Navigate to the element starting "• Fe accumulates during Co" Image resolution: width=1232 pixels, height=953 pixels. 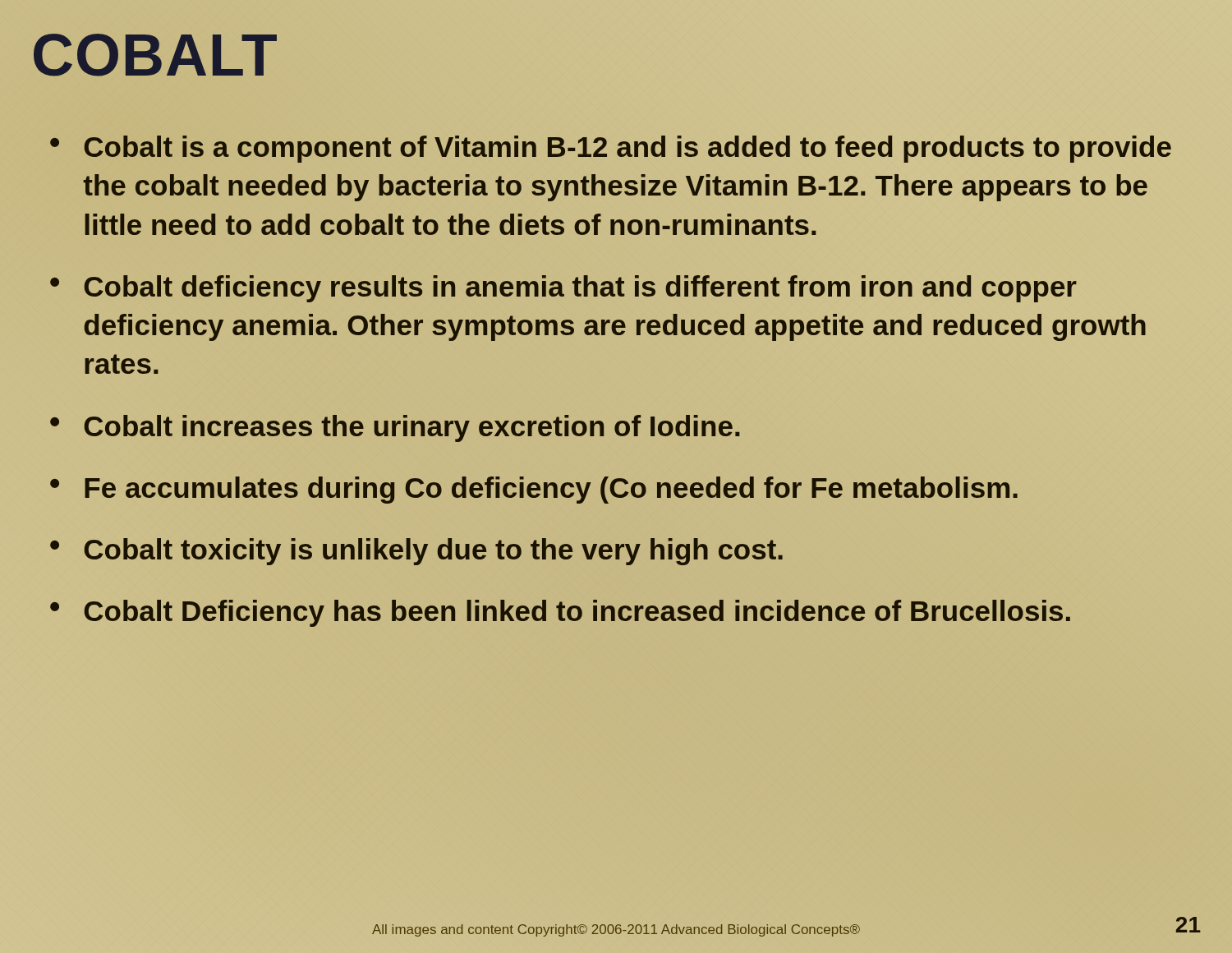point(534,488)
